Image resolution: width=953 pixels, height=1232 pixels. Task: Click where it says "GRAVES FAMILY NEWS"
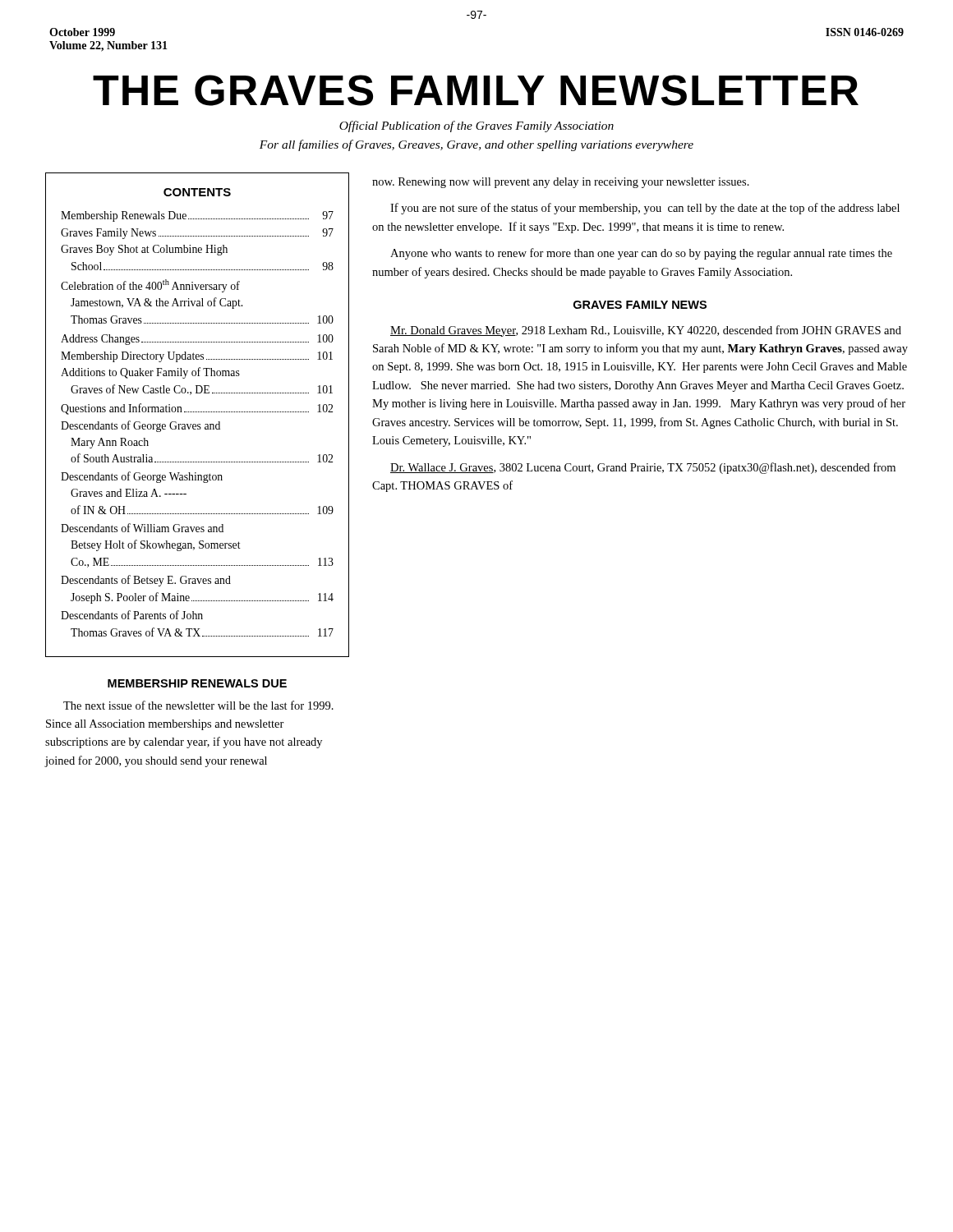640,305
